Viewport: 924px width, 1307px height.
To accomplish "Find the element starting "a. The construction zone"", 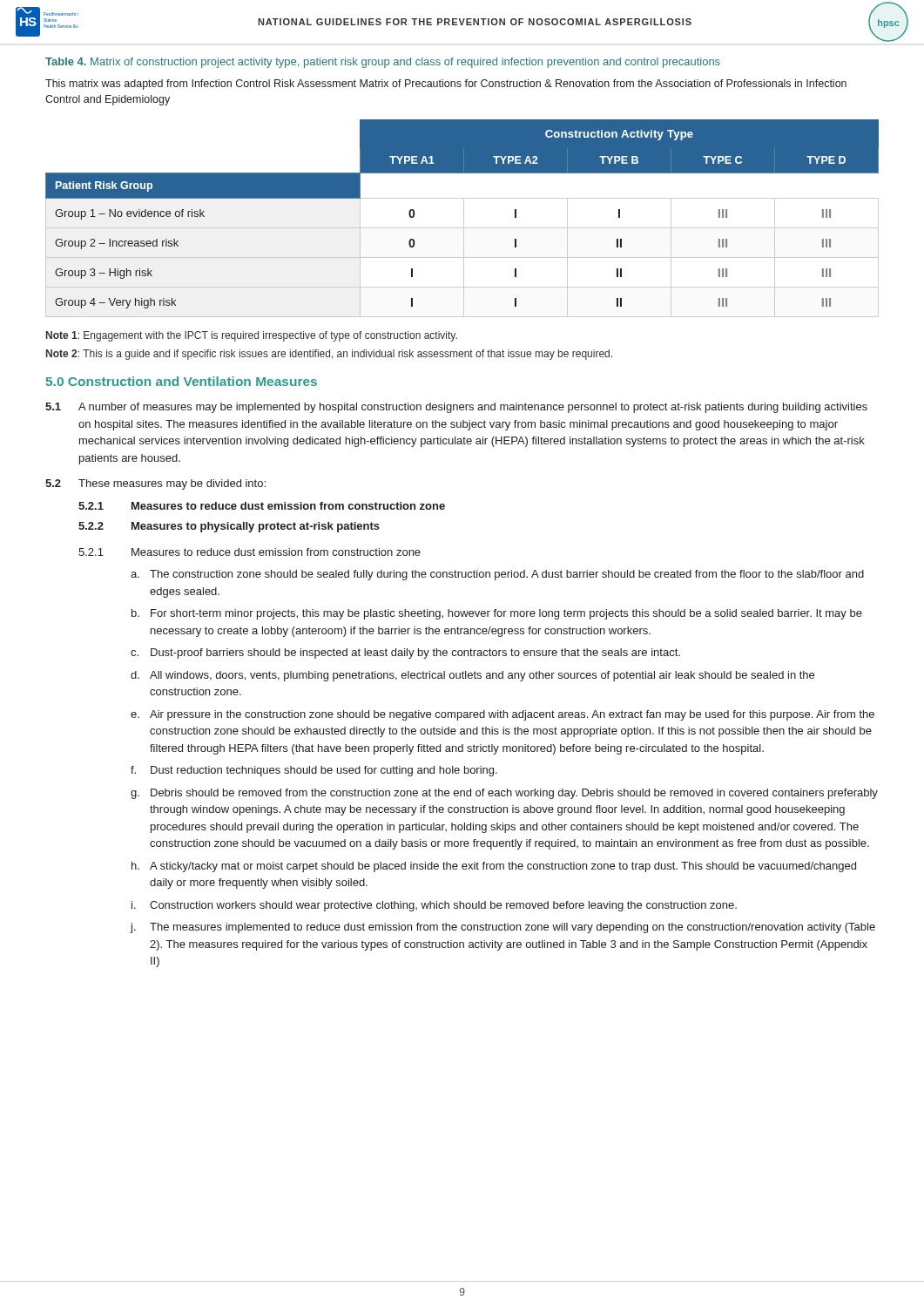I will coord(505,583).
